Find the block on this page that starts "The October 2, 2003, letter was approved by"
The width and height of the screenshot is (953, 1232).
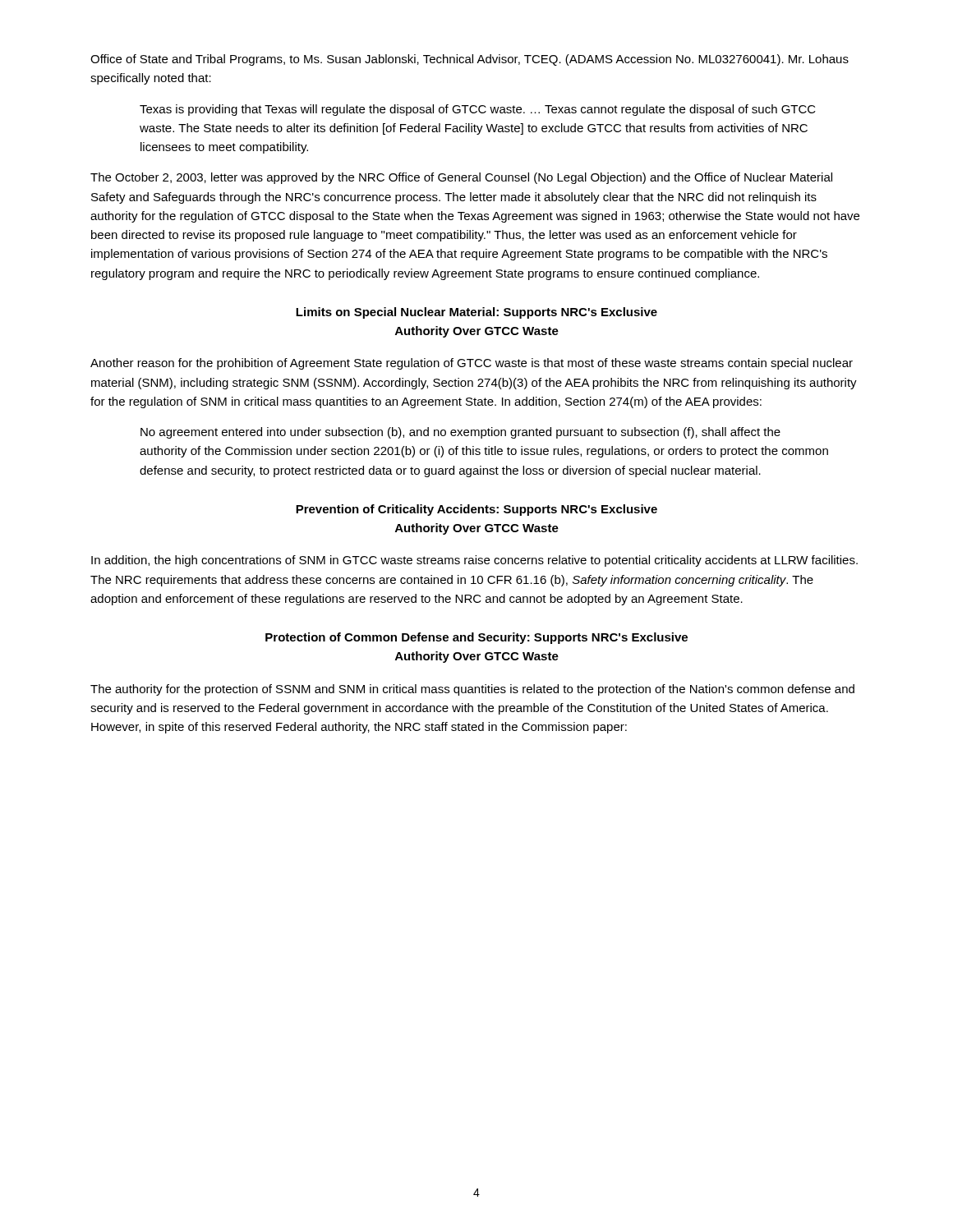point(475,225)
